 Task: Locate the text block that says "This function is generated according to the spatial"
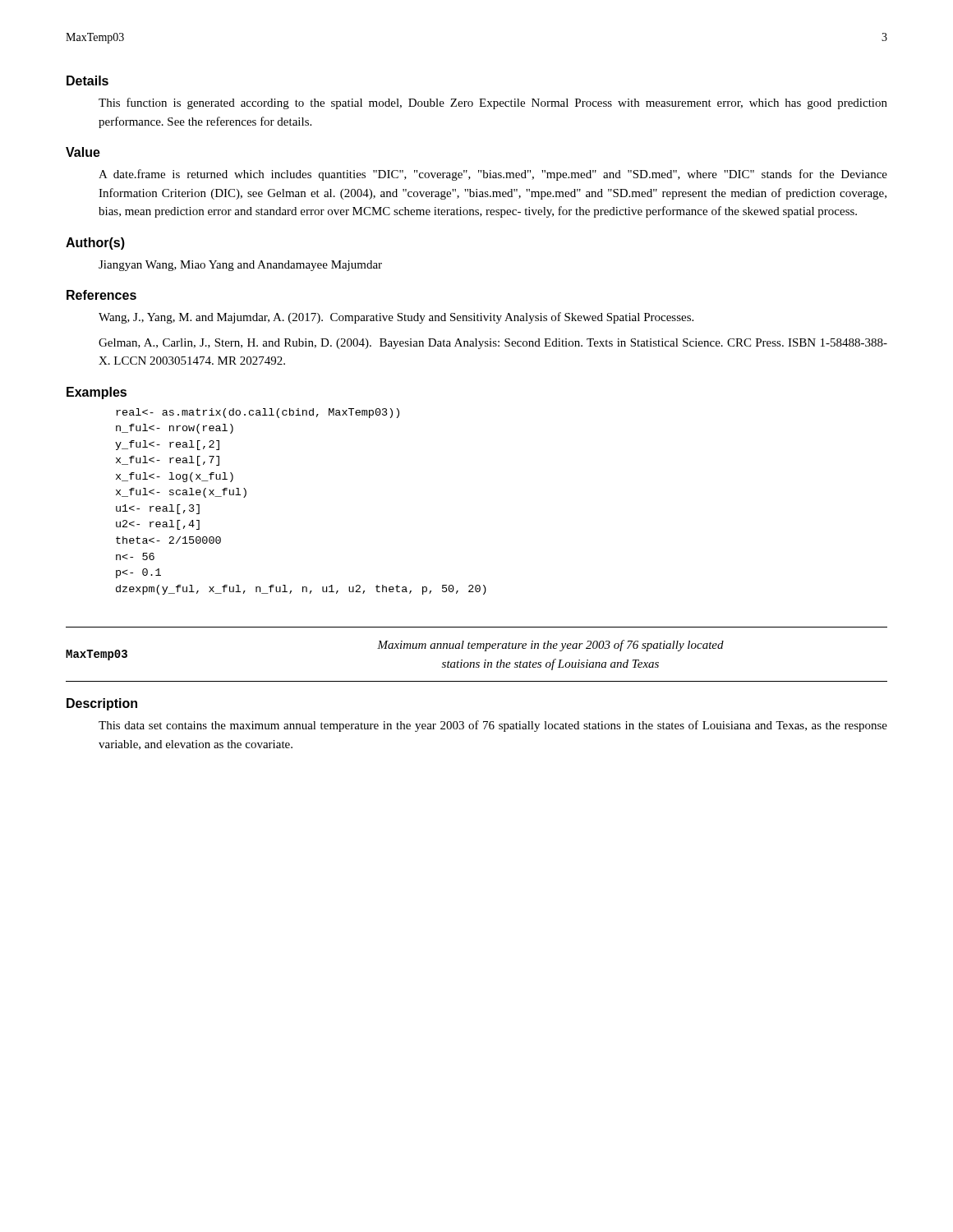493,112
